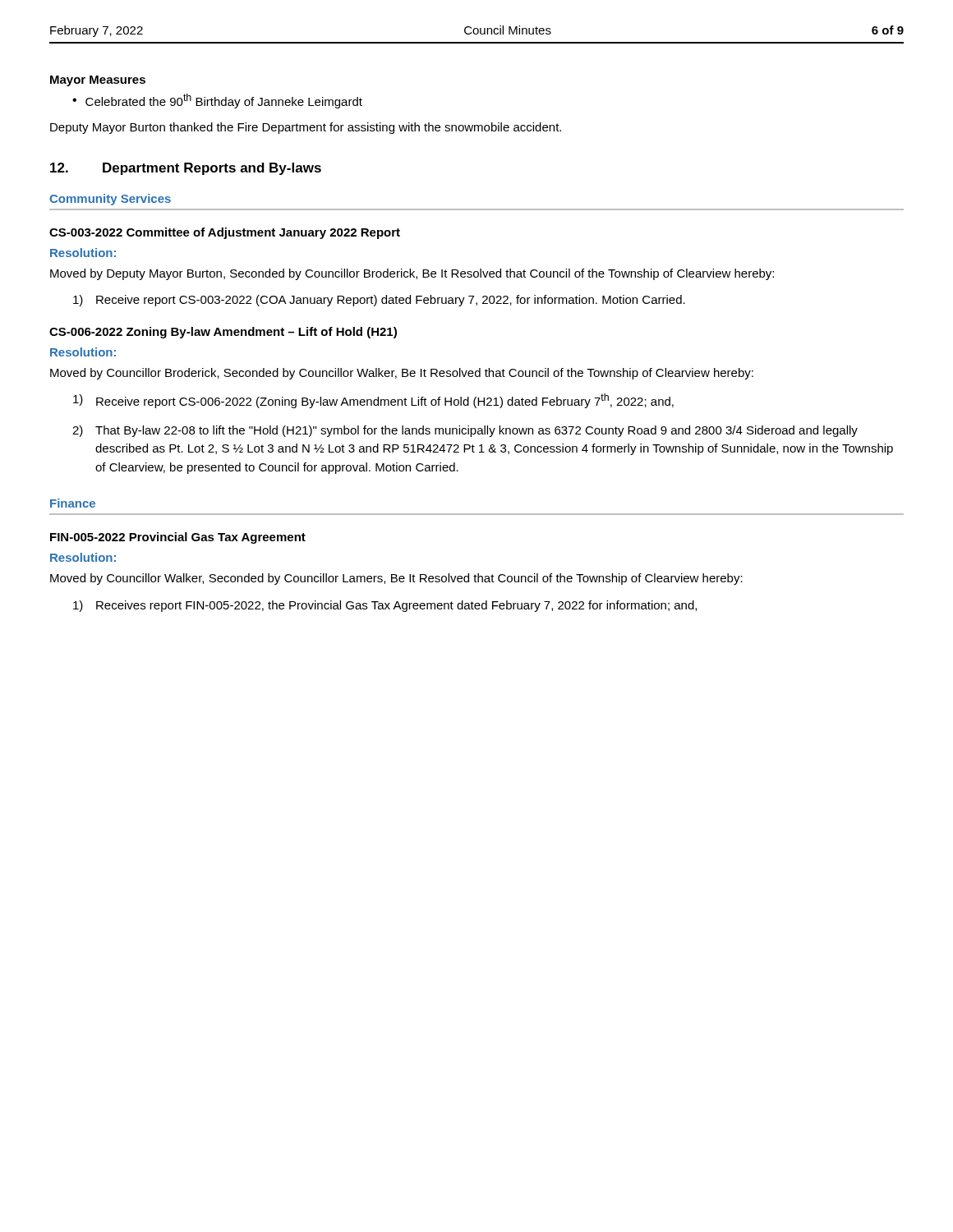953x1232 pixels.
Task: Where is the passage that starts "1) Receive report CS-006-2022 (Zoning By-law"?
Action: click(488, 401)
